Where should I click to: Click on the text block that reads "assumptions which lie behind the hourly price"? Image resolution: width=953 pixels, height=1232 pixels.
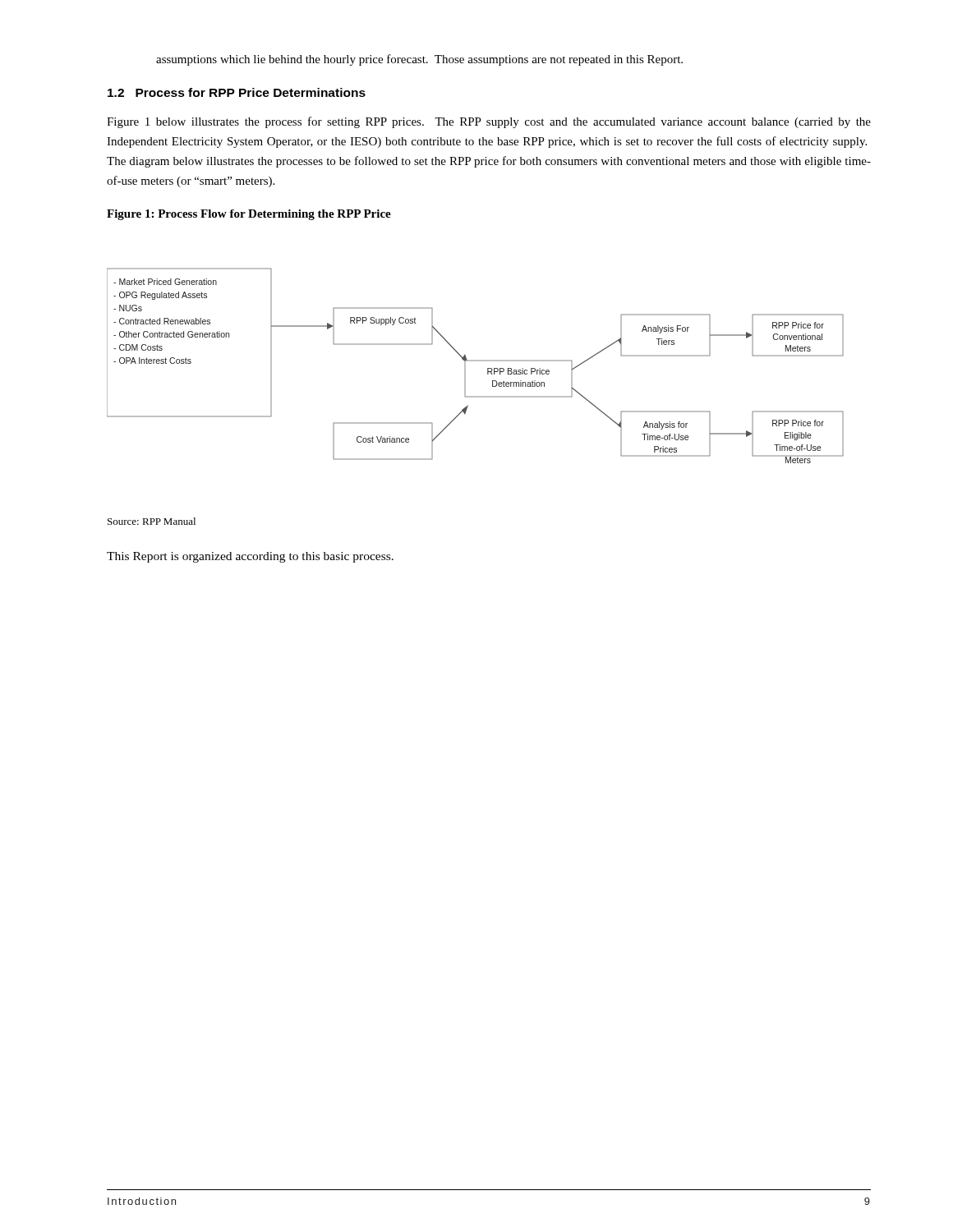pos(420,59)
